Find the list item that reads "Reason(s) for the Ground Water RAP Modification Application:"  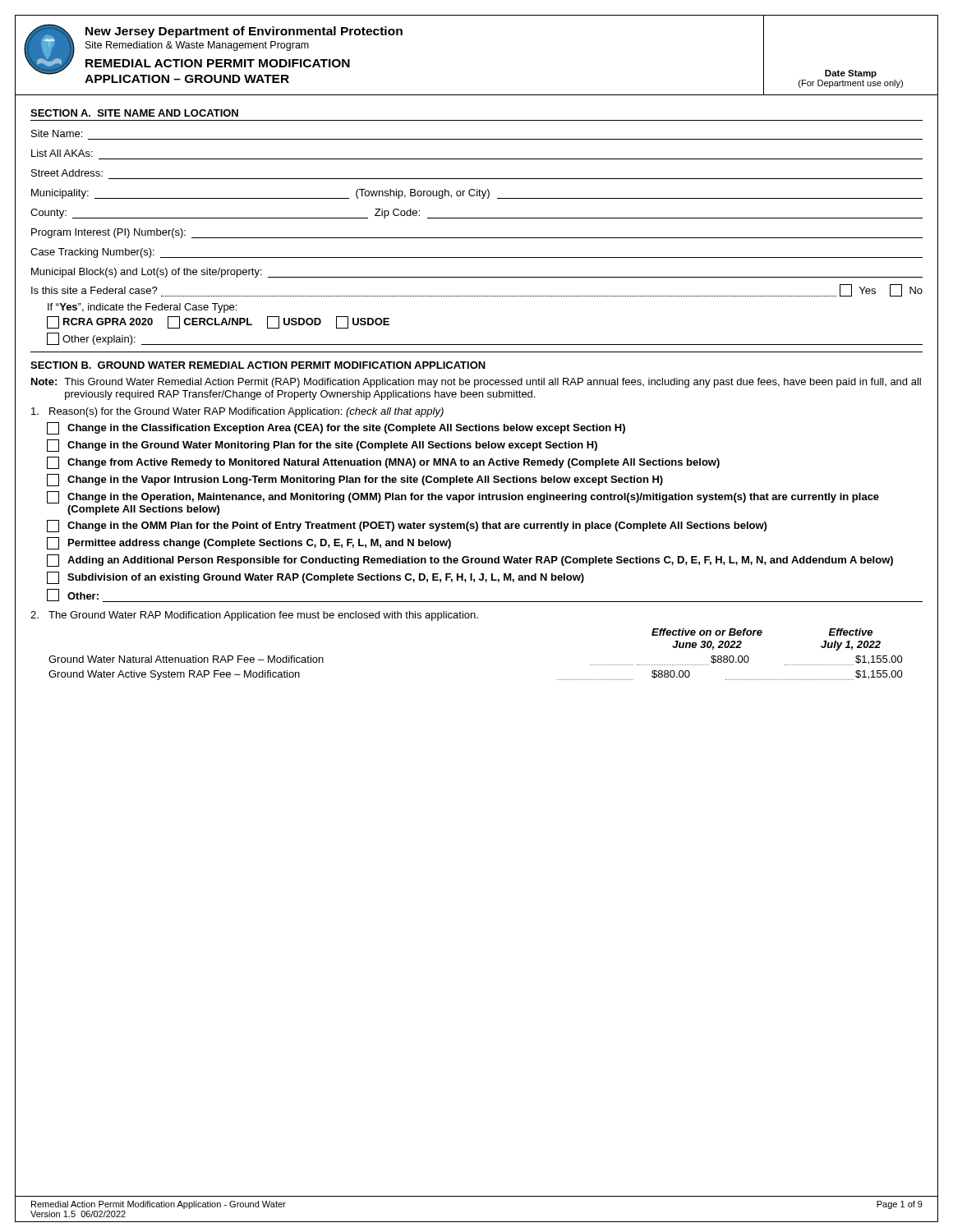click(x=237, y=412)
